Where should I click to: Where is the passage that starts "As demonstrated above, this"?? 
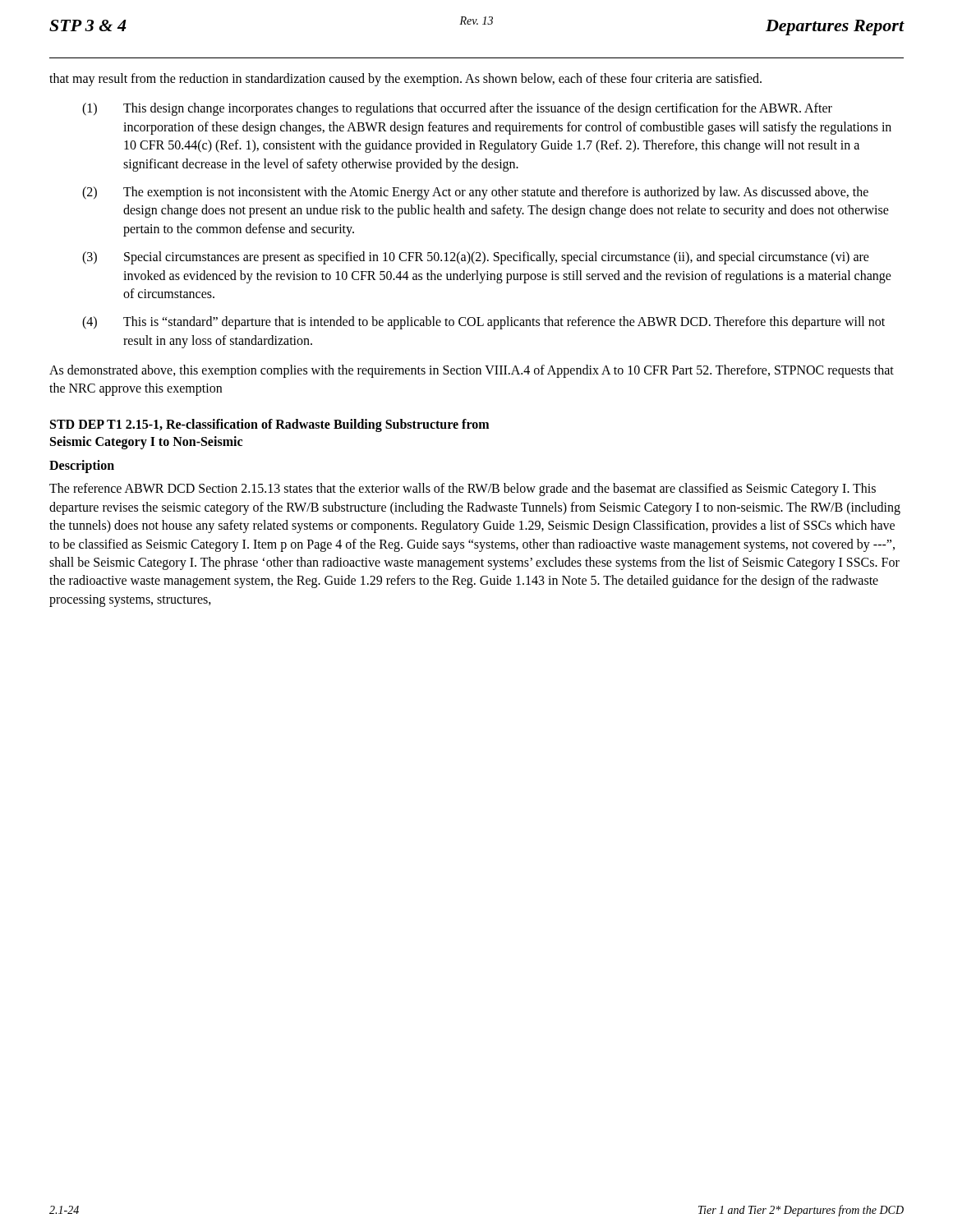coord(471,379)
